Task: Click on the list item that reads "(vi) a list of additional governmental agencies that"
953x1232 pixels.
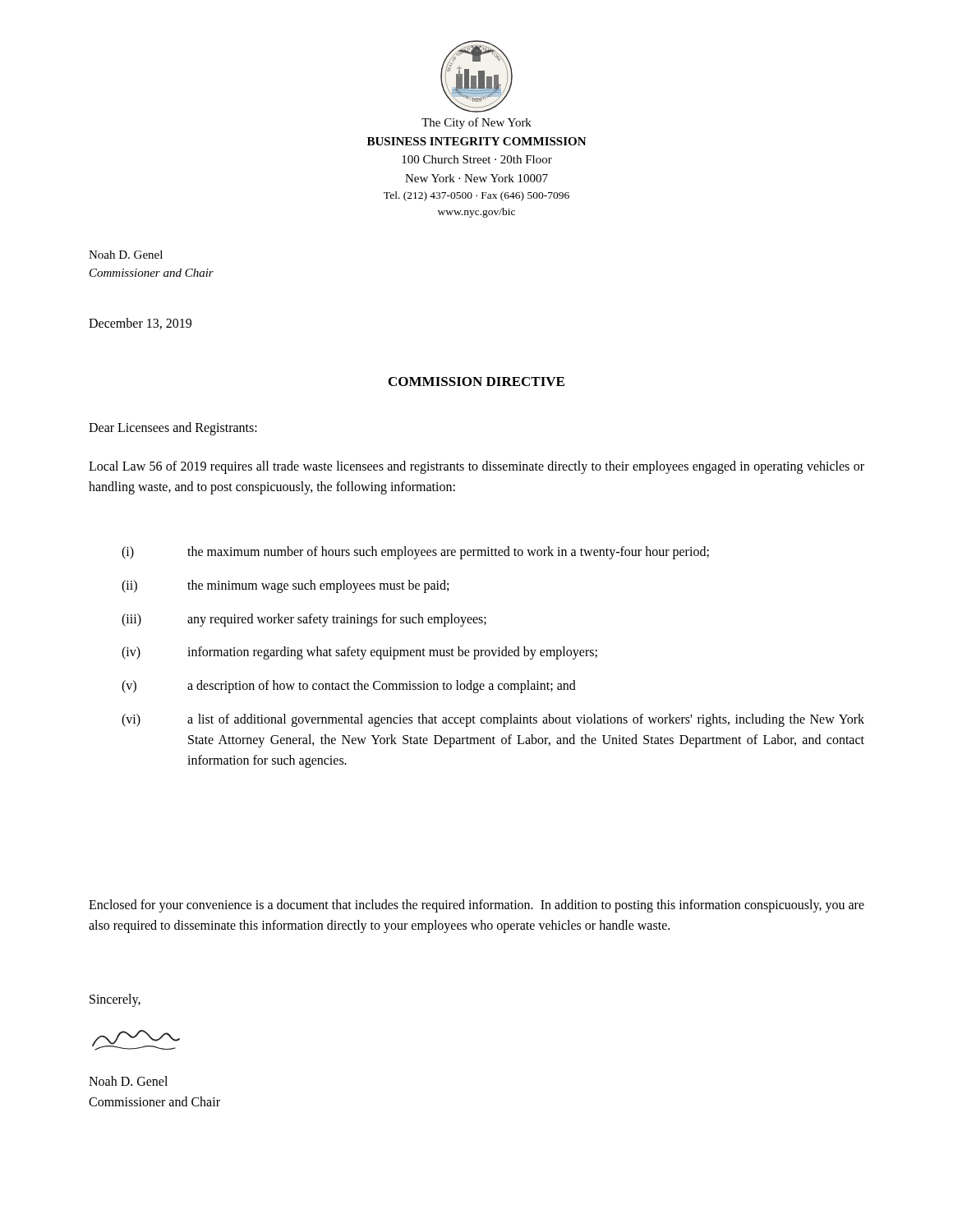Action: coord(476,740)
